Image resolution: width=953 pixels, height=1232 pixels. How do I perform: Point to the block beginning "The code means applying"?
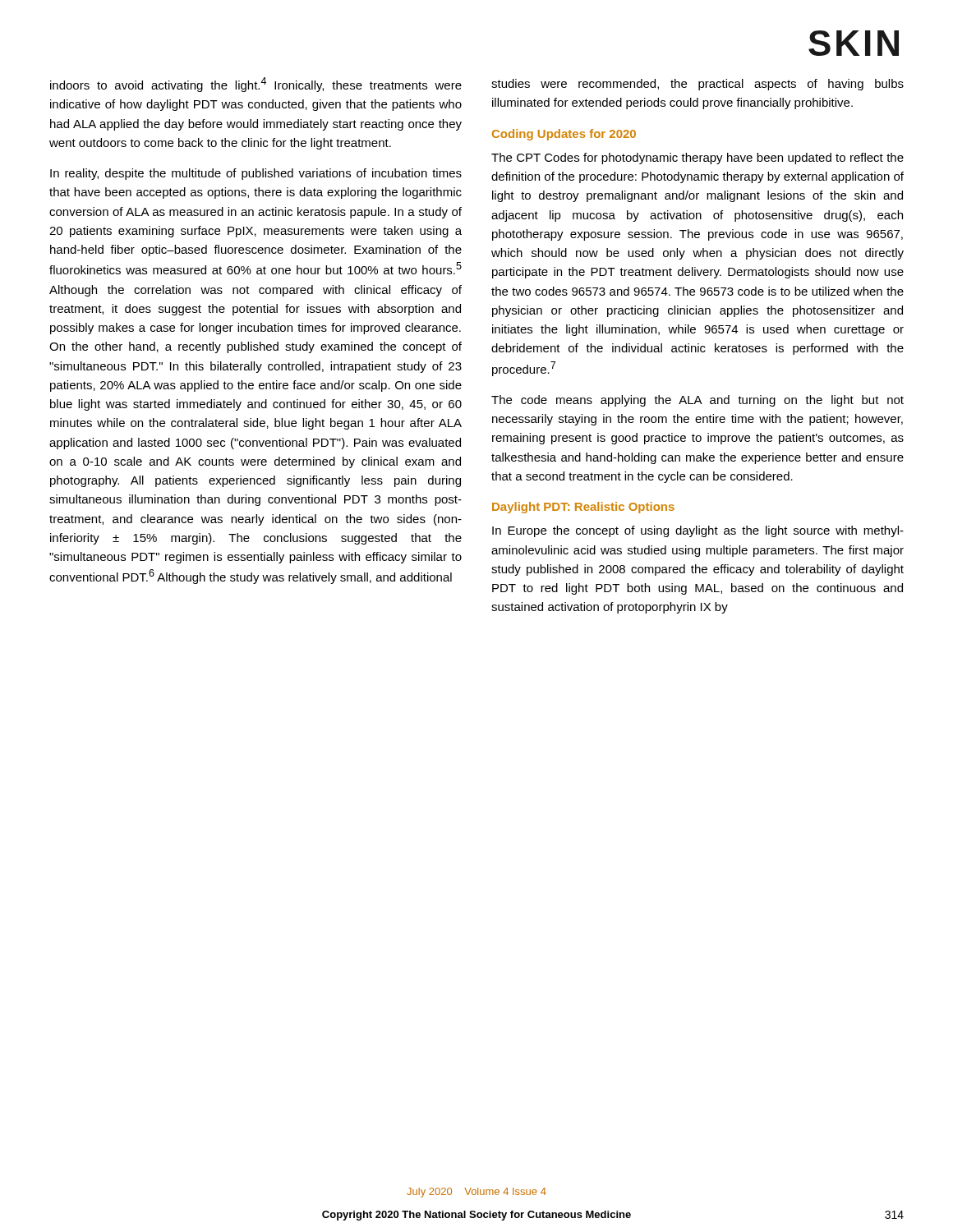698,438
